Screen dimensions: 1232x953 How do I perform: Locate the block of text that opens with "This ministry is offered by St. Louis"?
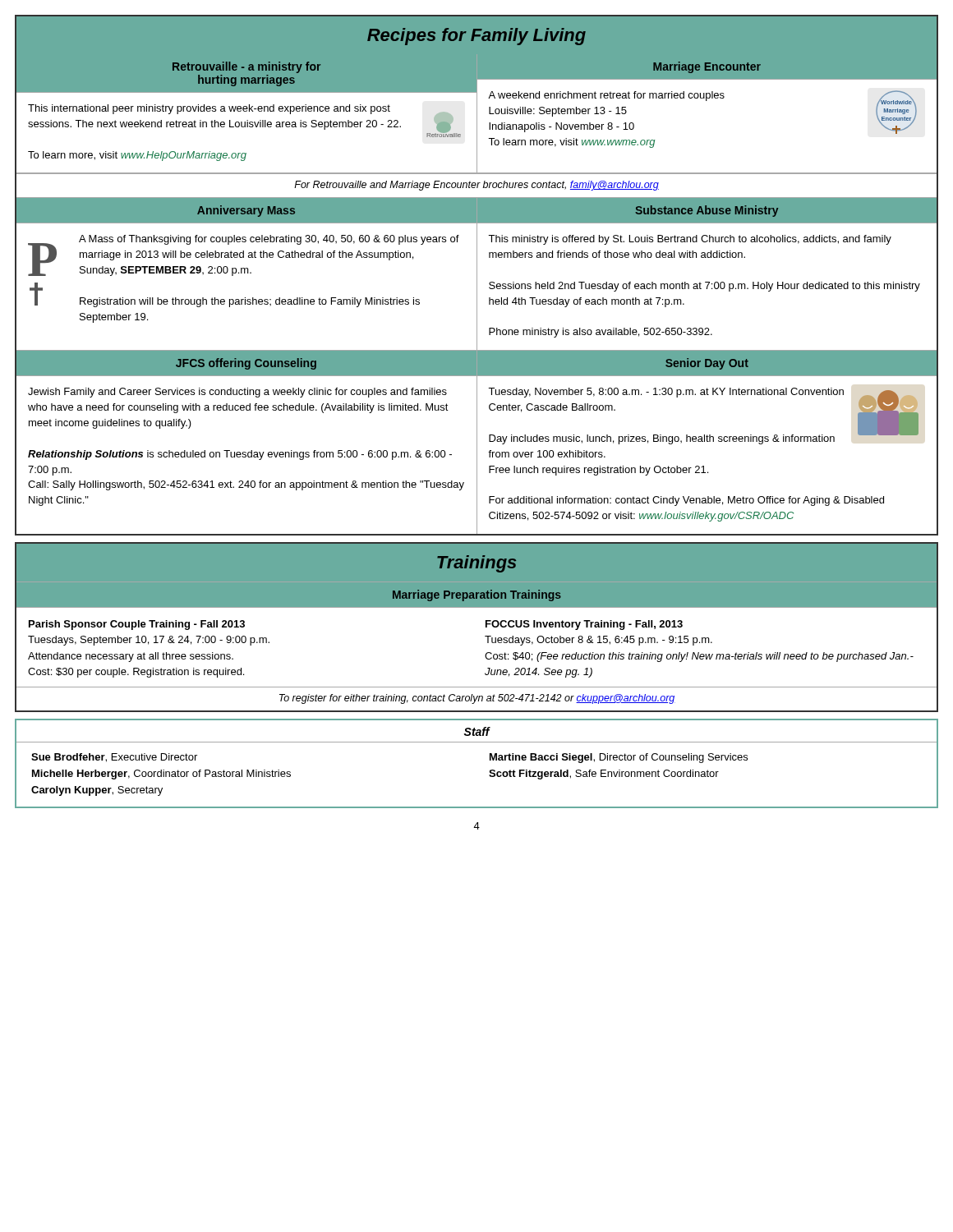[x=704, y=285]
